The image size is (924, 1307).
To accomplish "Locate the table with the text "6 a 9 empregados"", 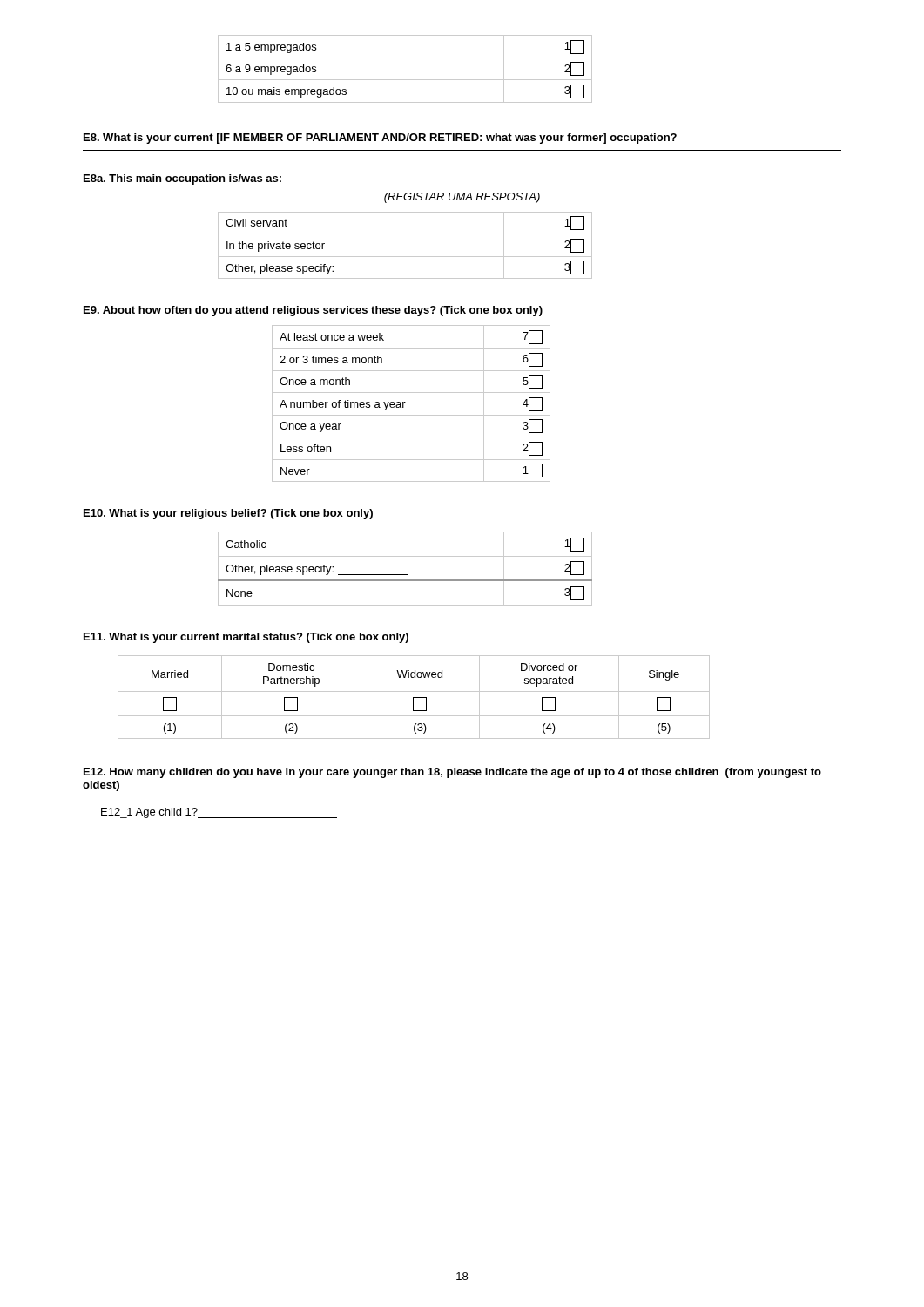I will [462, 69].
